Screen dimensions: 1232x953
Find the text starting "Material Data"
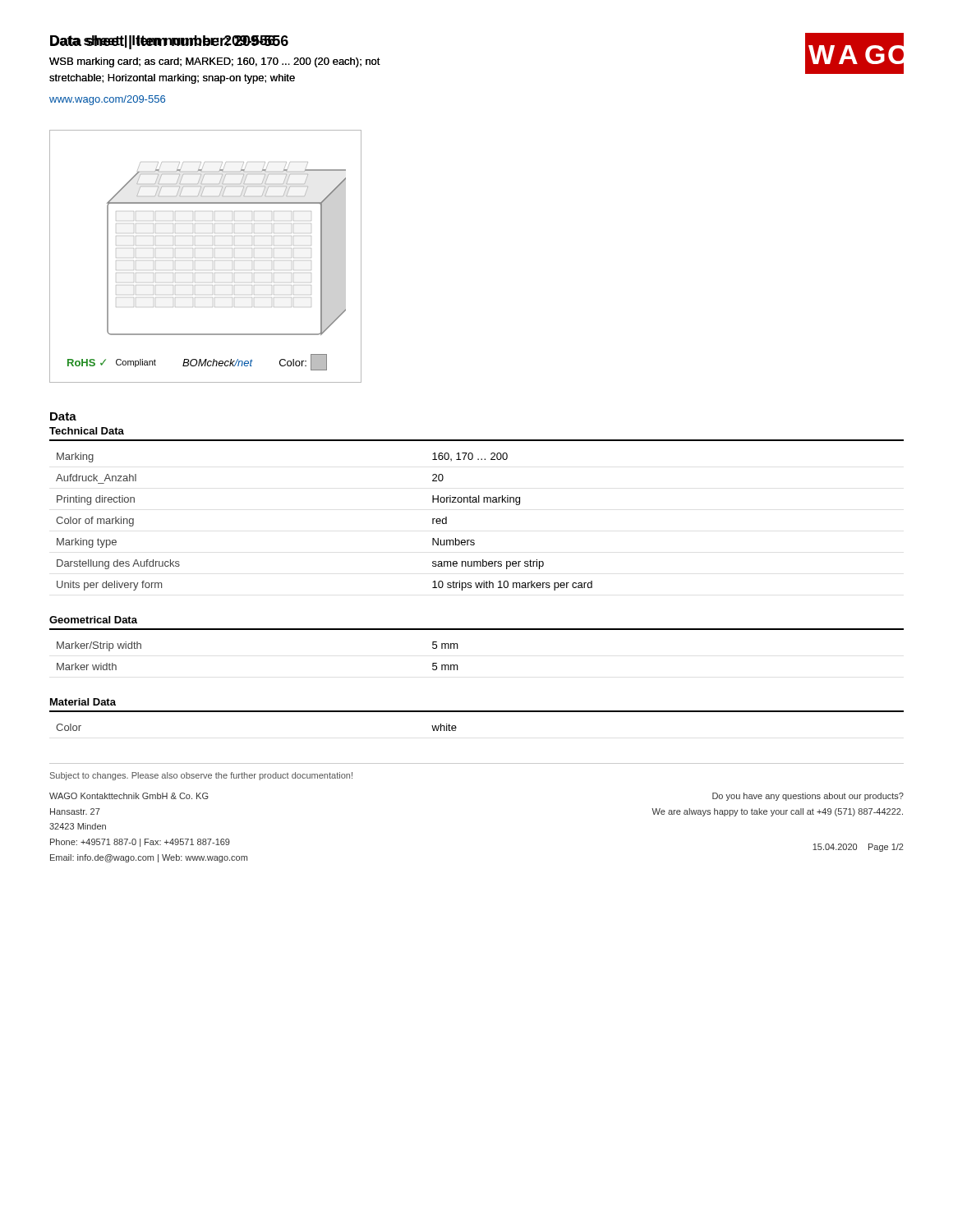click(83, 702)
